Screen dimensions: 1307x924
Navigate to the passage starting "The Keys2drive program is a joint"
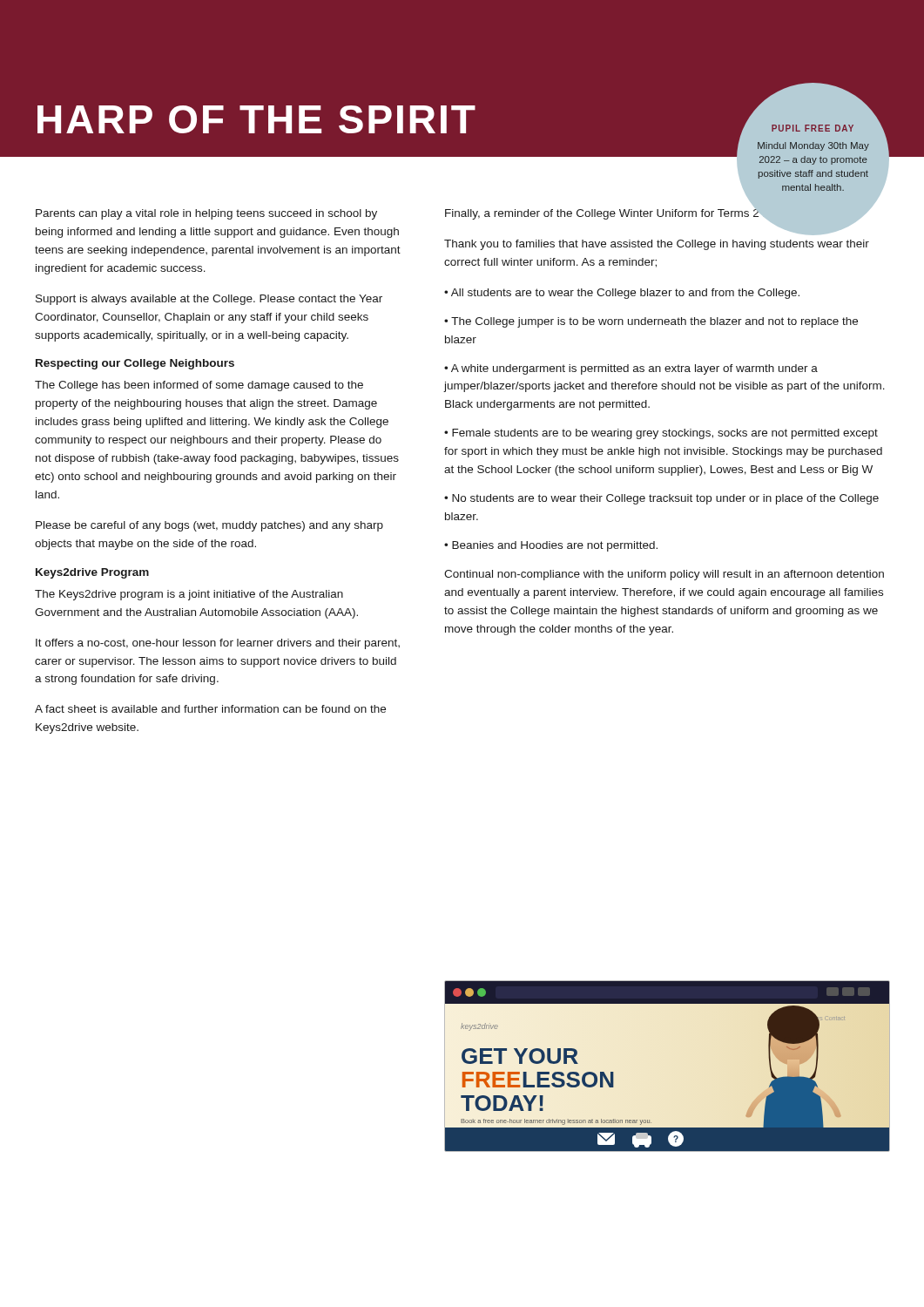pos(197,603)
